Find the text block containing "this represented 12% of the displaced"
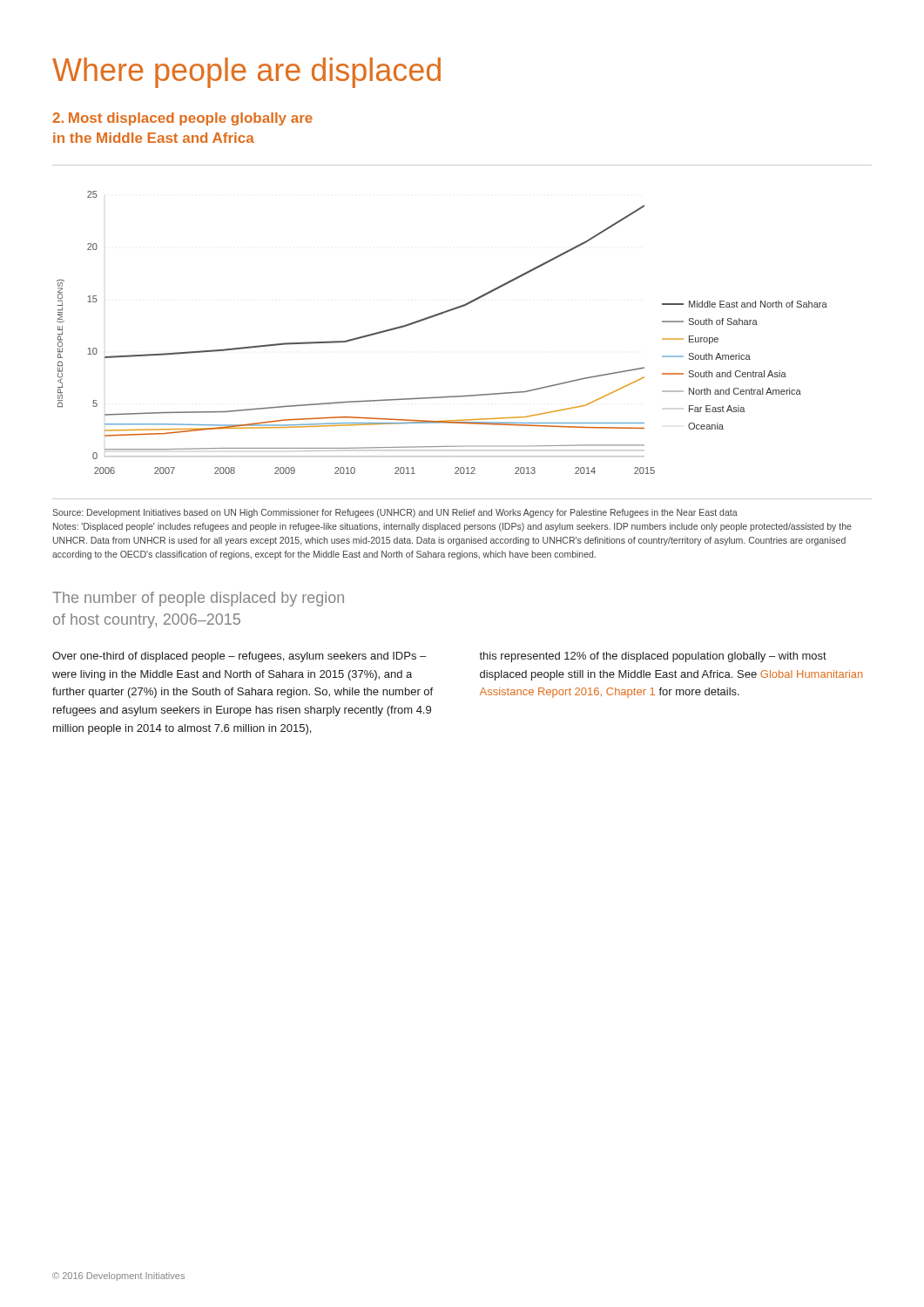Viewport: 924px width, 1307px height. [671, 674]
